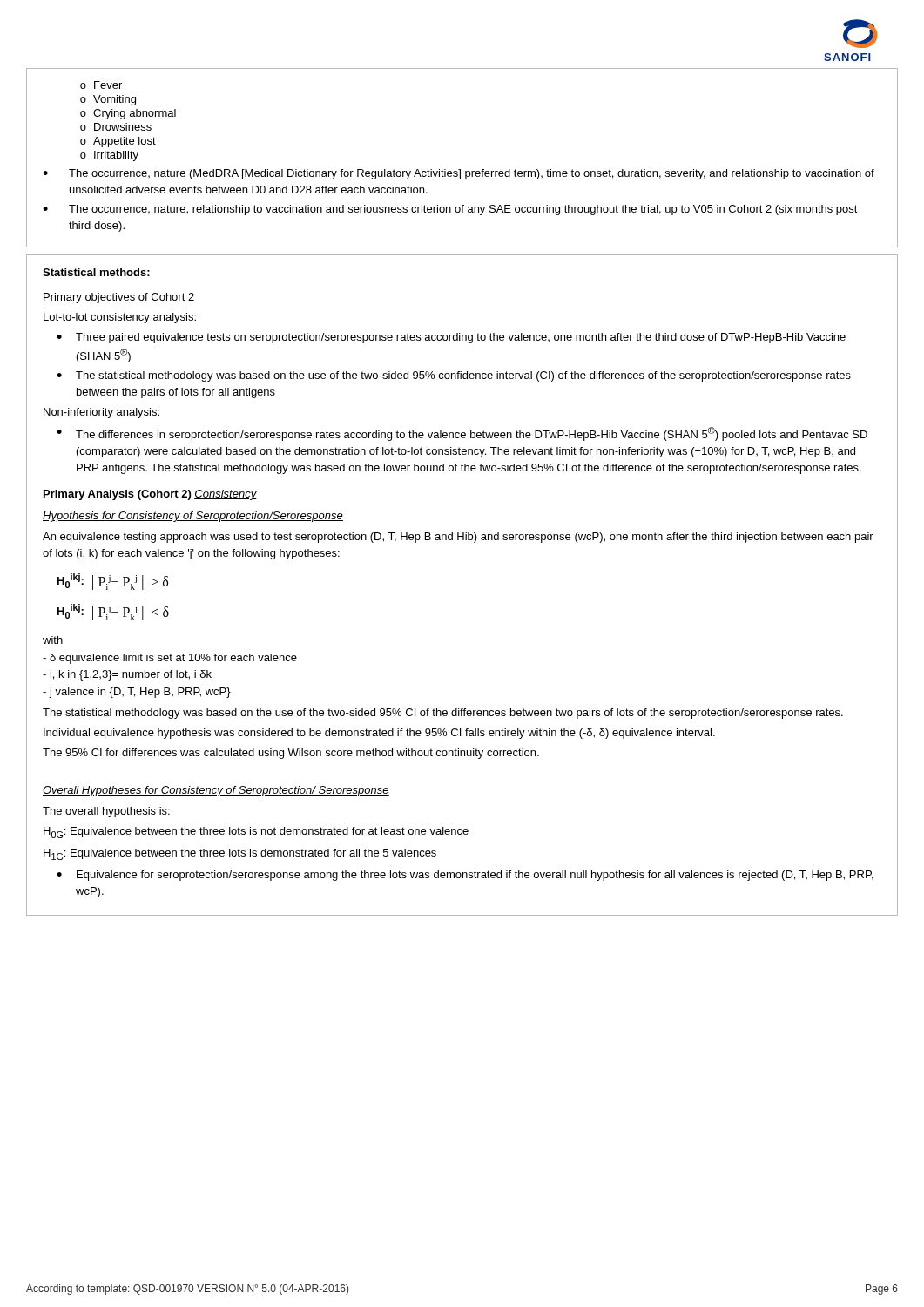Find the list item containing "• The differences"
Image resolution: width=924 pixels, height=1307 pixels.
coord(469,450)
